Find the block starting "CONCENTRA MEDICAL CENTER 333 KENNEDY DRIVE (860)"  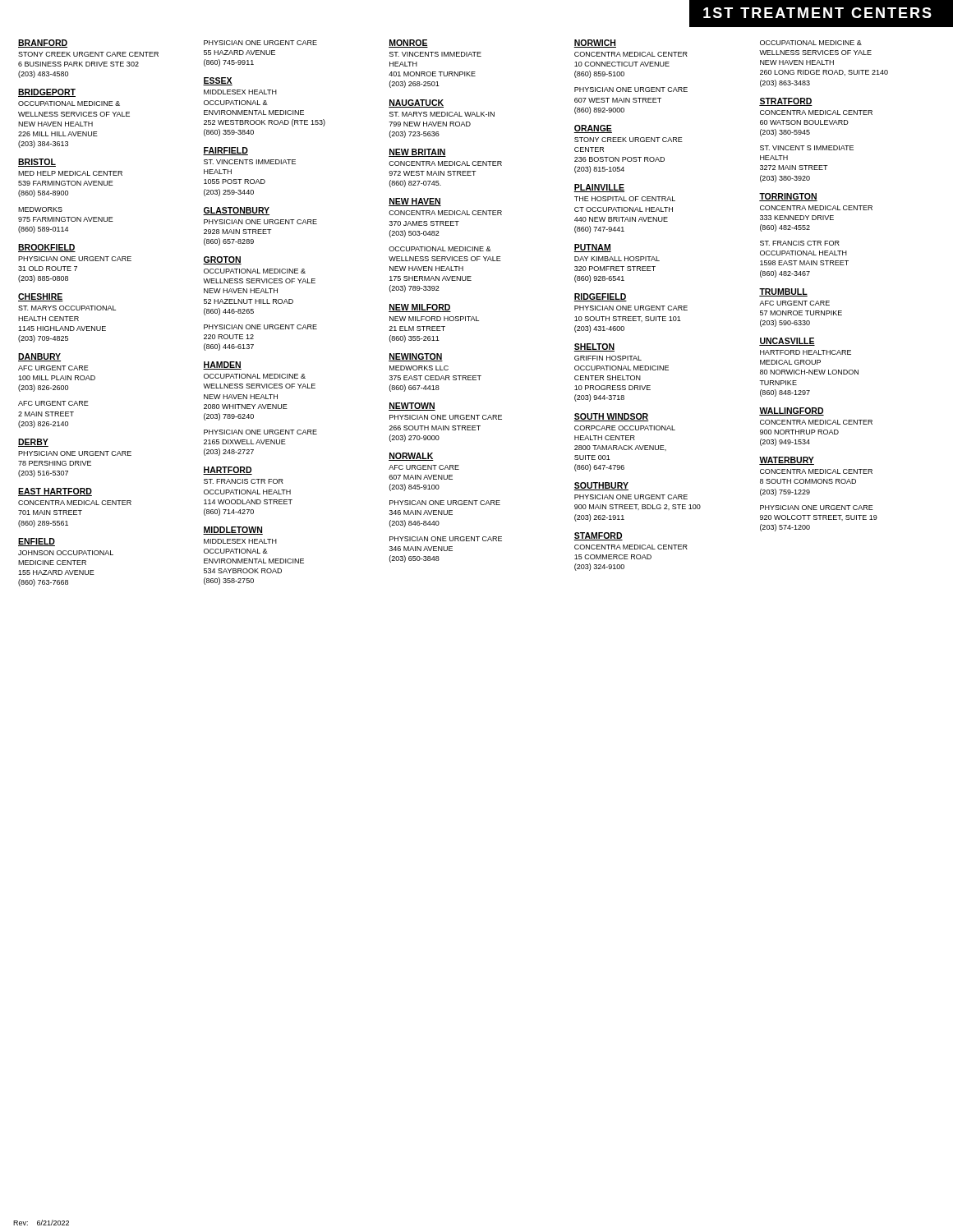pyautogui.click(x=816, y=218)
